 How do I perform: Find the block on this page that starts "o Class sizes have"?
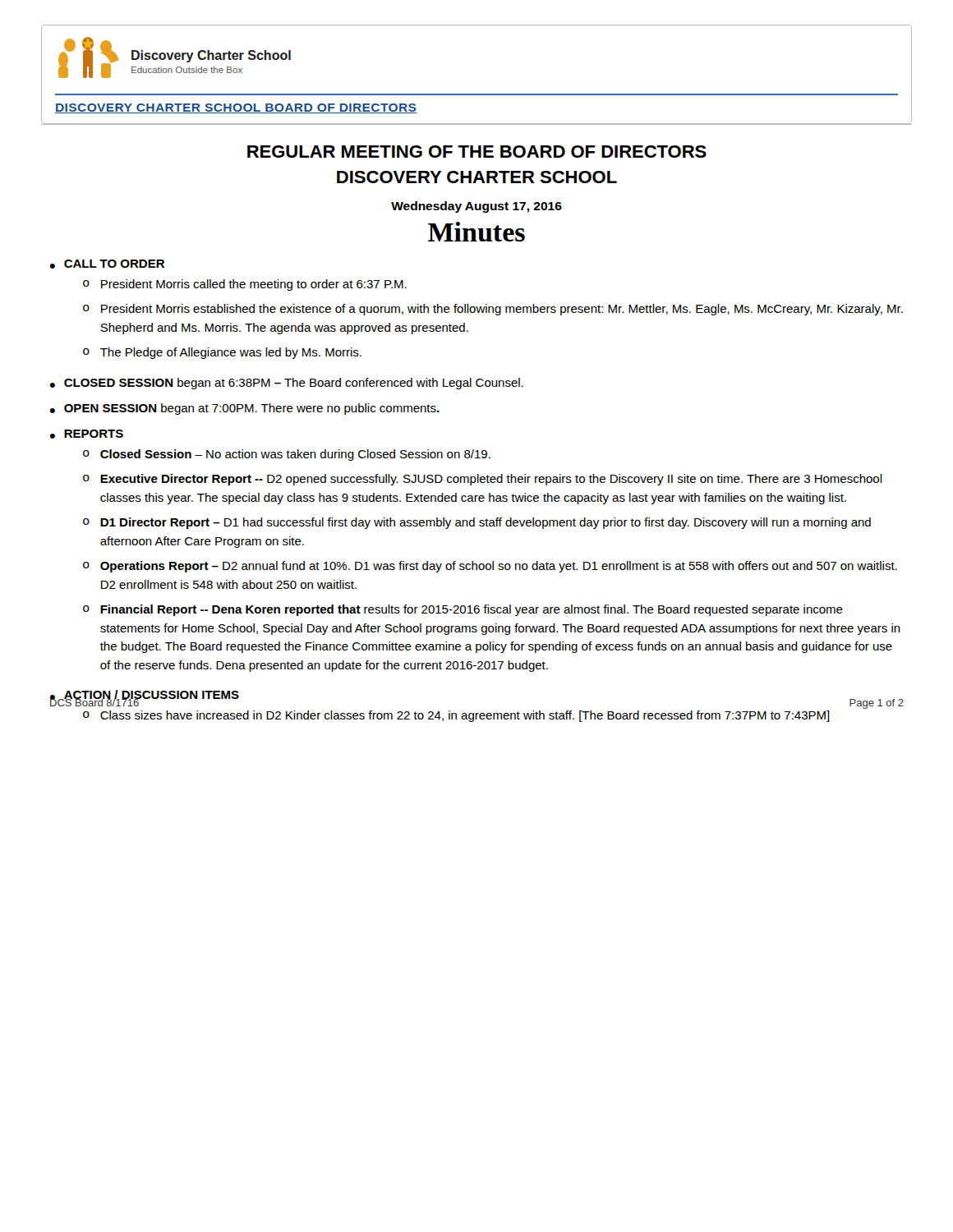492,716
